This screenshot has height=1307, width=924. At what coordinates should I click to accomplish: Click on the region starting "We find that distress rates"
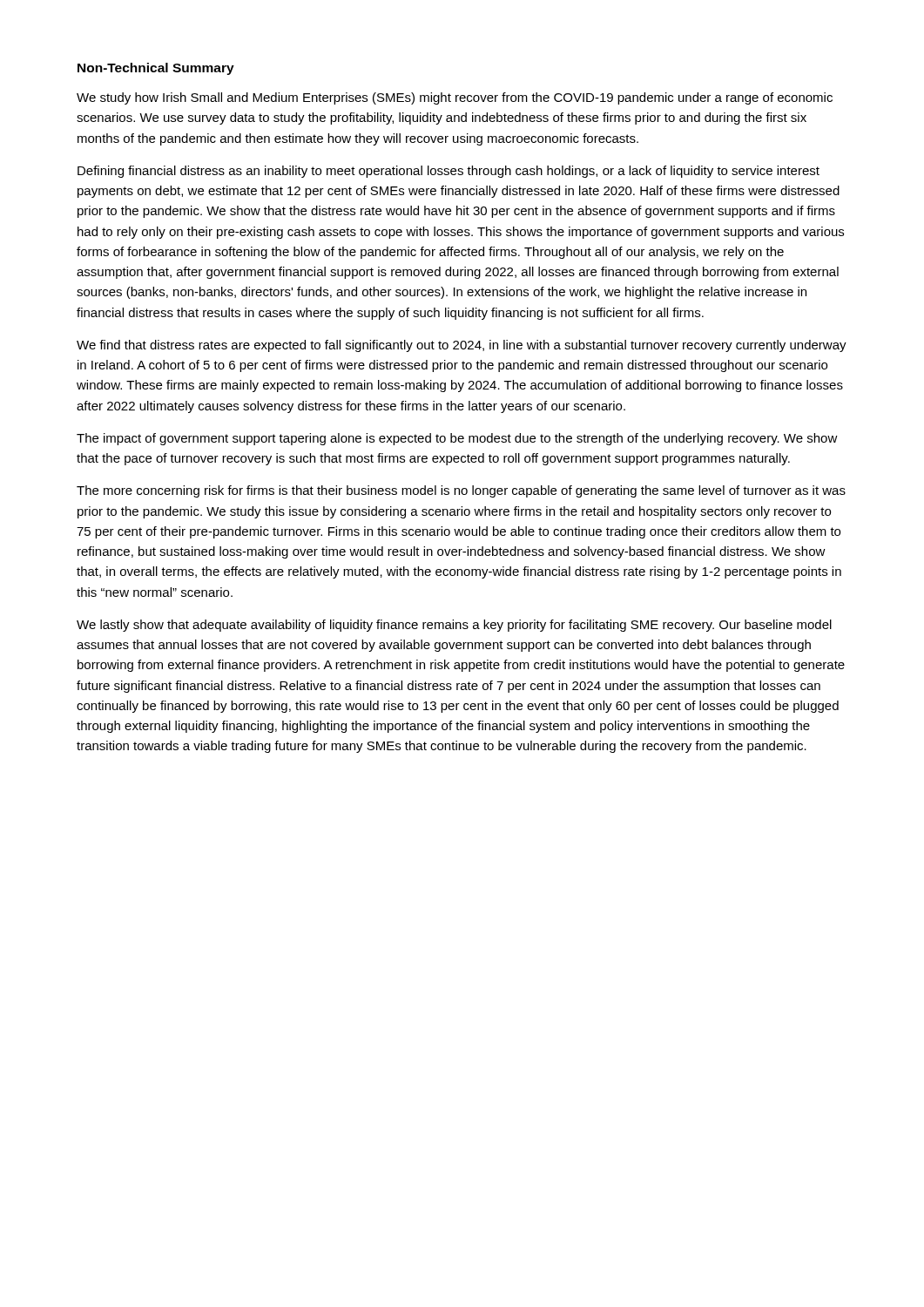tap(461, 375)
